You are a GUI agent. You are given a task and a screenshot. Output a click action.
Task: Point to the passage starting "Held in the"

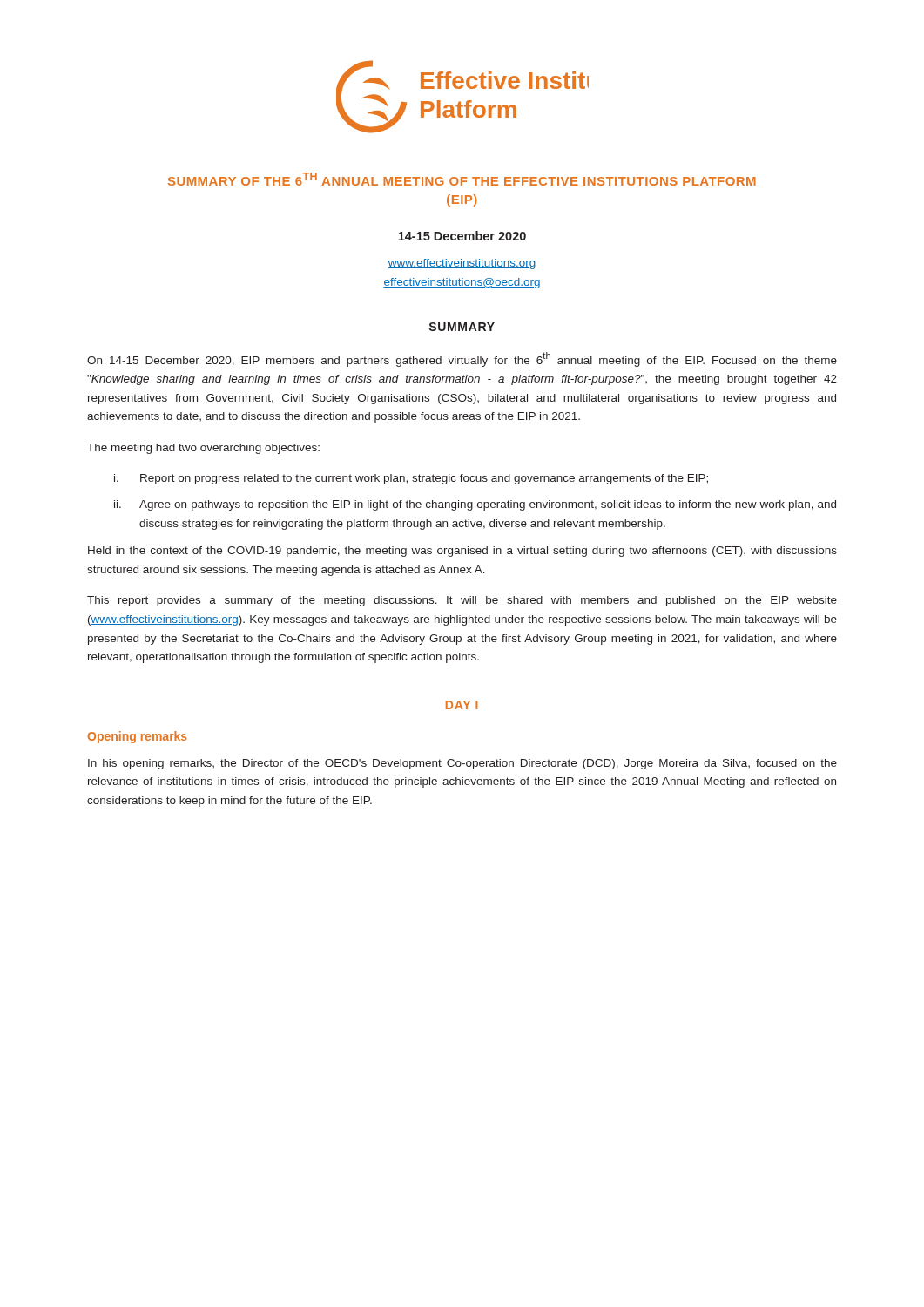[462, 560]
